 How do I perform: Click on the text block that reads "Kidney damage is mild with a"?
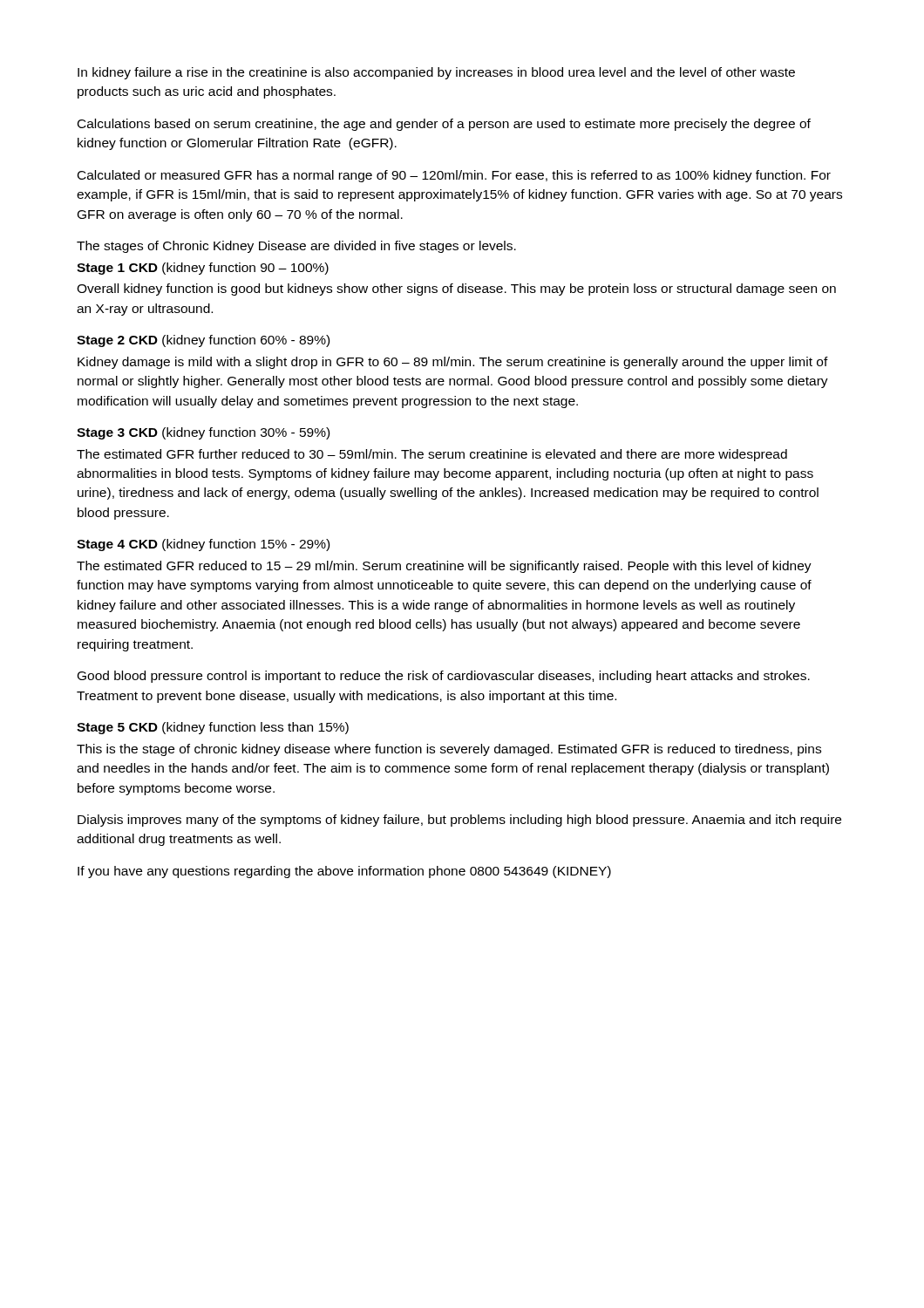click(452, 381)
